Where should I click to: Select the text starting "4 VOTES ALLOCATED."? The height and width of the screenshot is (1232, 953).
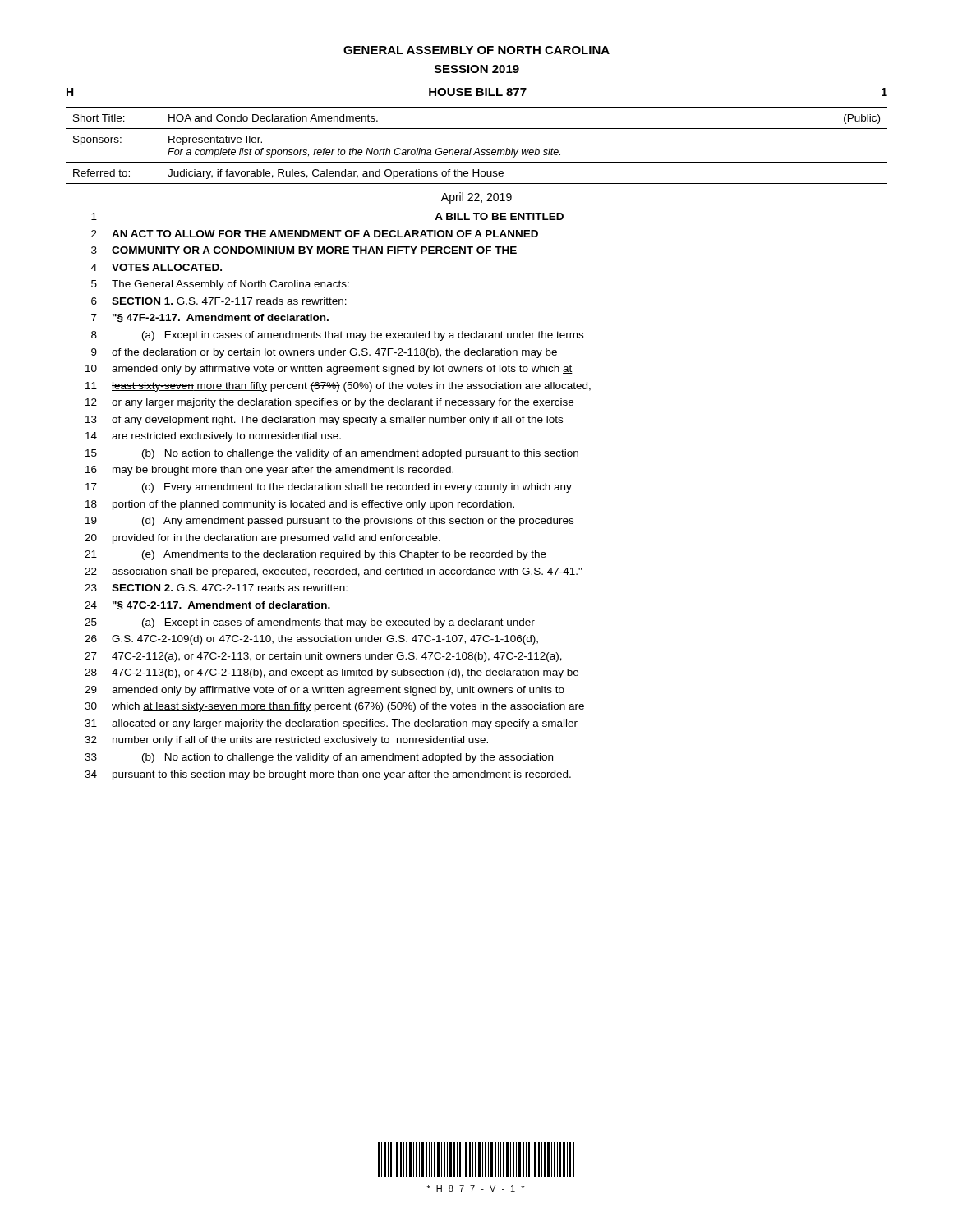tap(157, 267)
